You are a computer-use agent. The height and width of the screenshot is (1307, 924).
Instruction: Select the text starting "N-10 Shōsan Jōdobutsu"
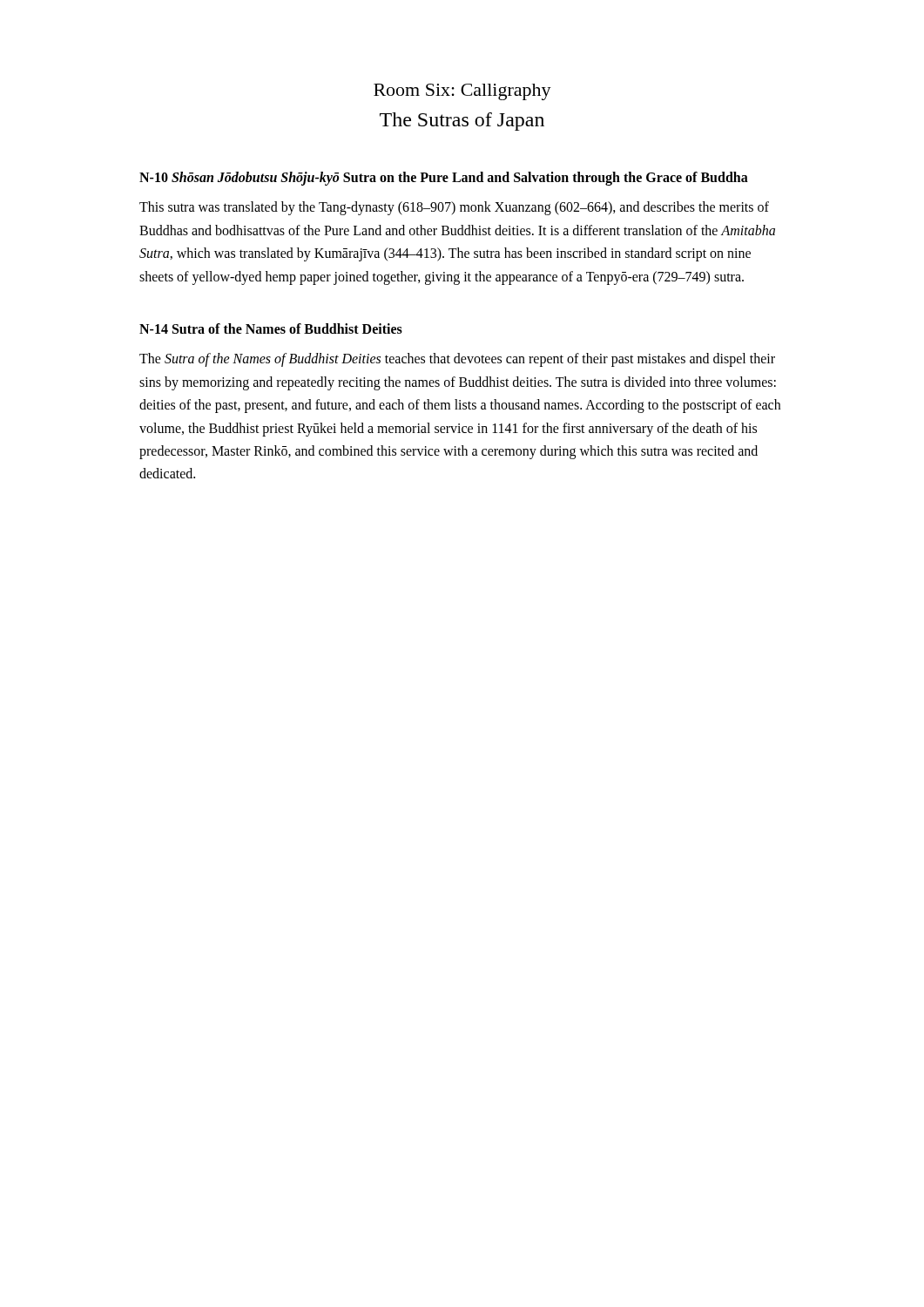(x=444, y=177)
